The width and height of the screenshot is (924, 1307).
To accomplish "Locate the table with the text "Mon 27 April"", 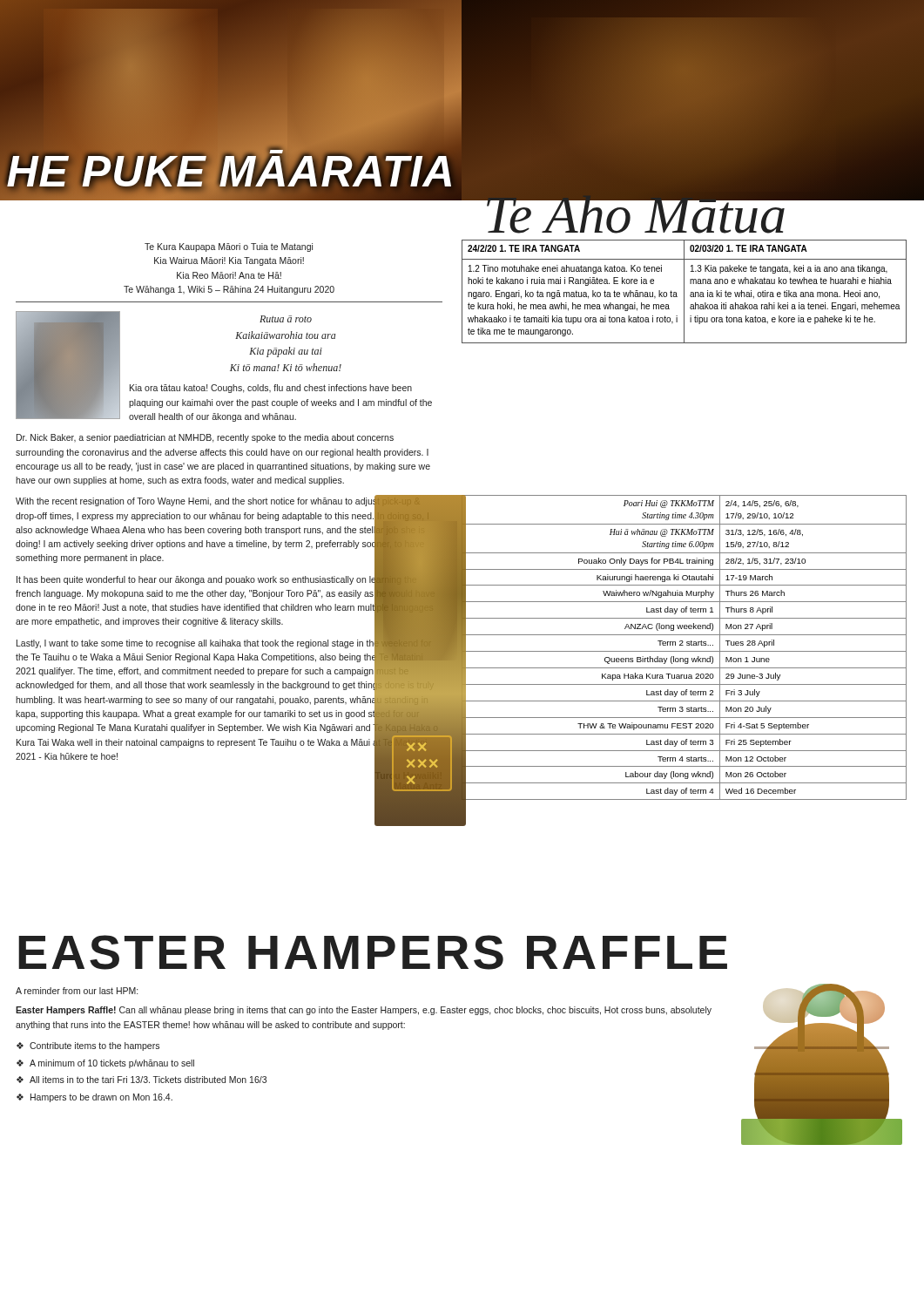I will (684, 647).
